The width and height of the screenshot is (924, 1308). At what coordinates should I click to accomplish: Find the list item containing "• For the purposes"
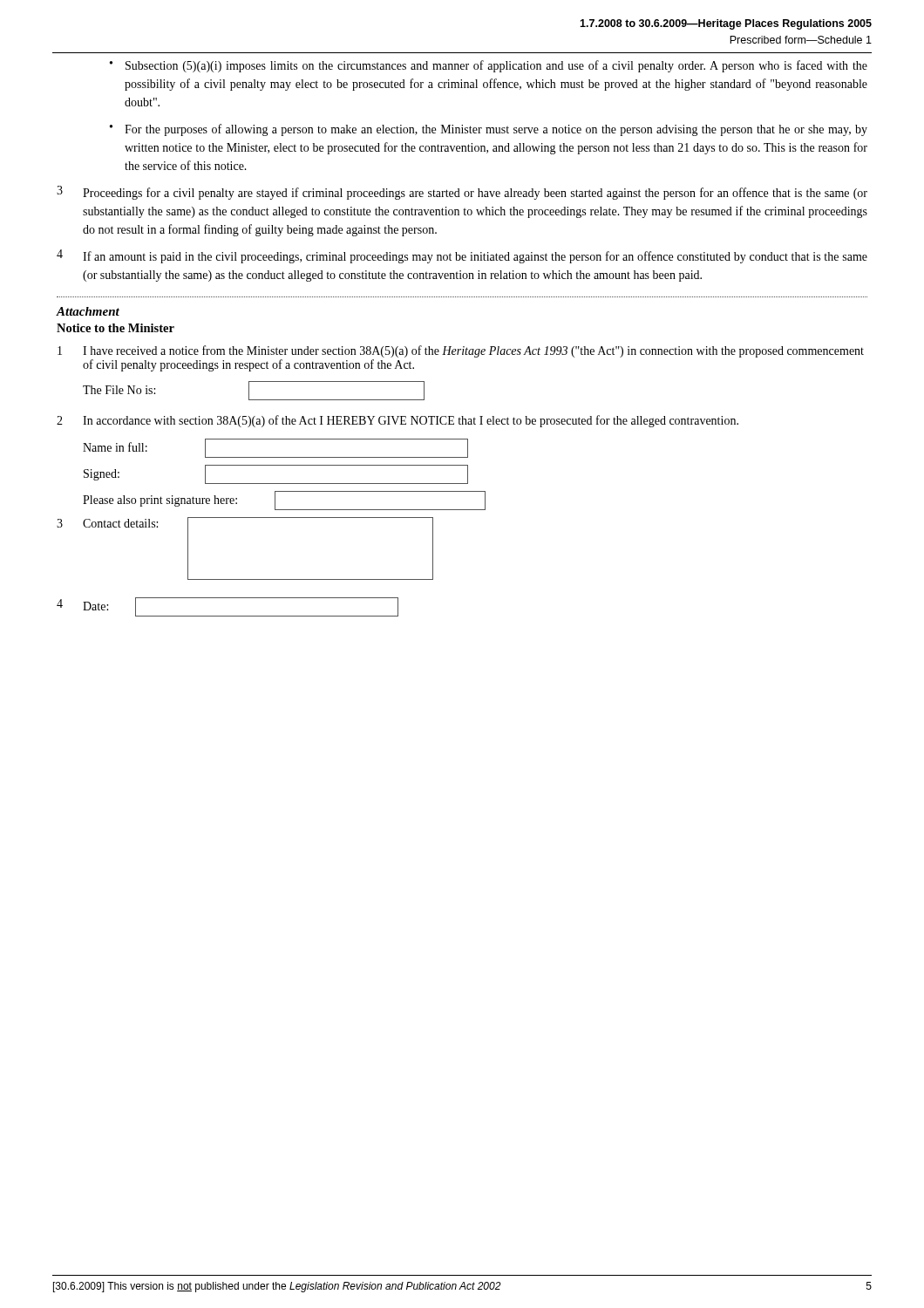point(488,148)
